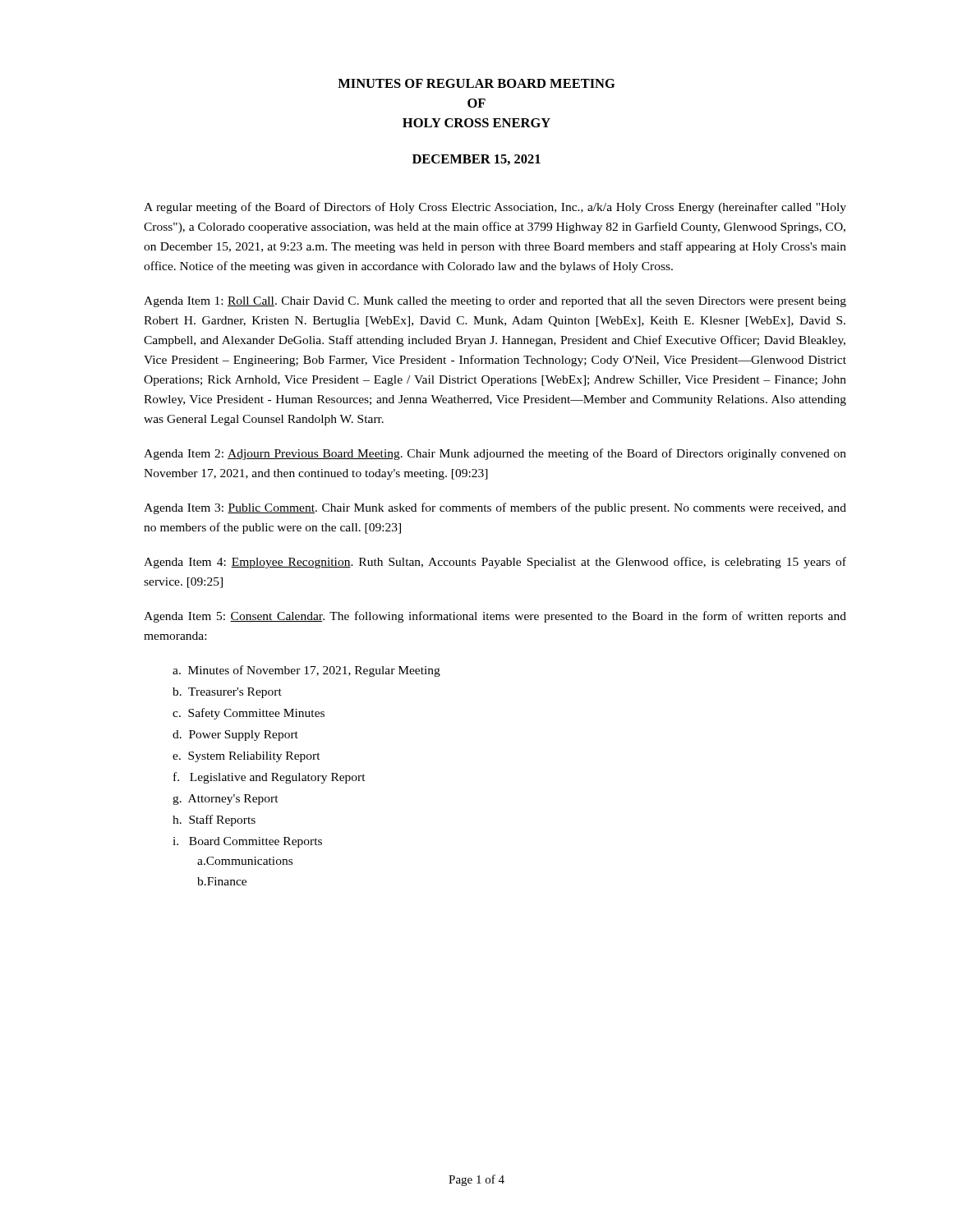Click on the list item with the text "h. Staff Reports"
Image resolution: width=953 pixels, height=1232 pixels.
[214, 819]
